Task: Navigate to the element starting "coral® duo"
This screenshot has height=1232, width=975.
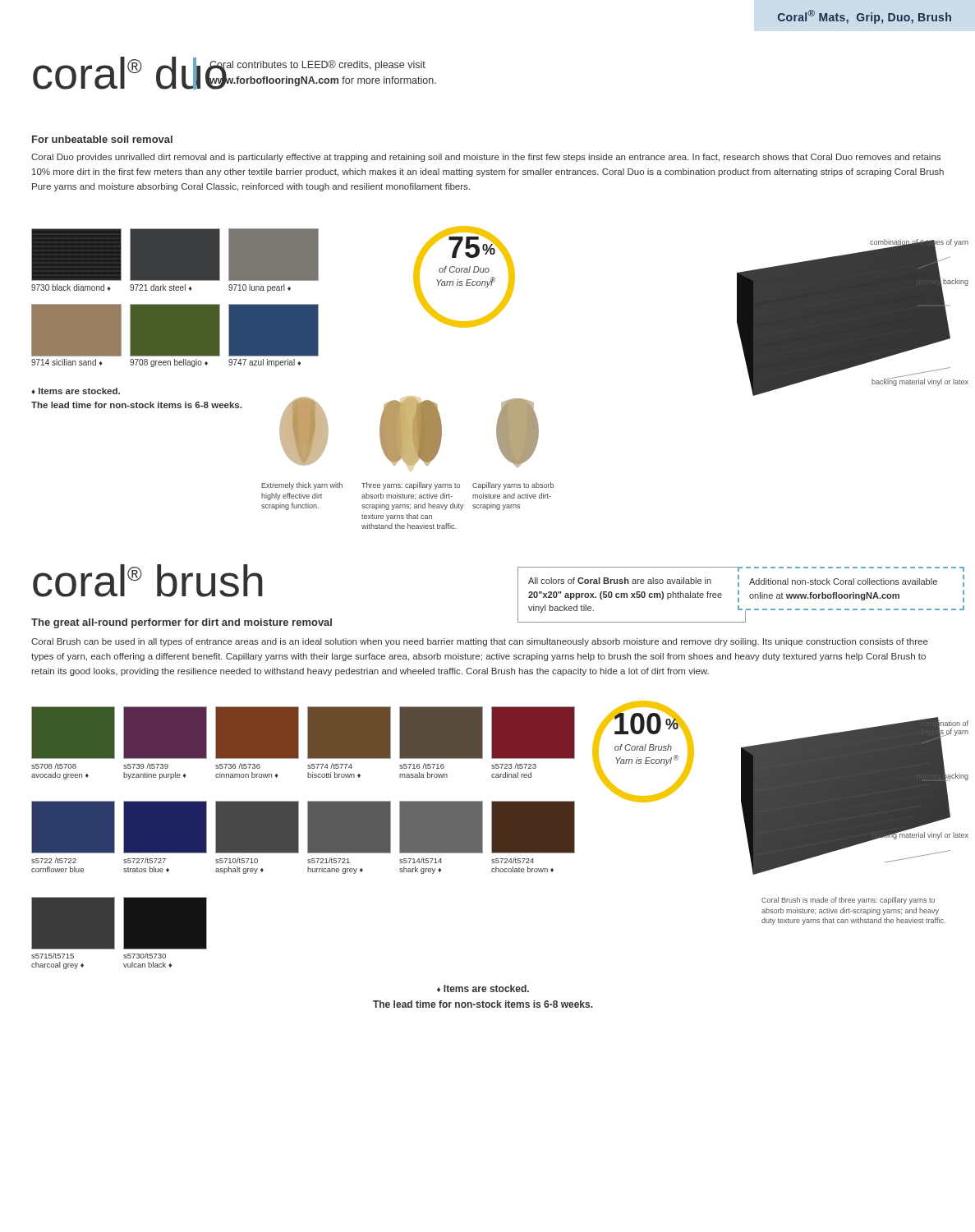Action: [x=130, y=73]
